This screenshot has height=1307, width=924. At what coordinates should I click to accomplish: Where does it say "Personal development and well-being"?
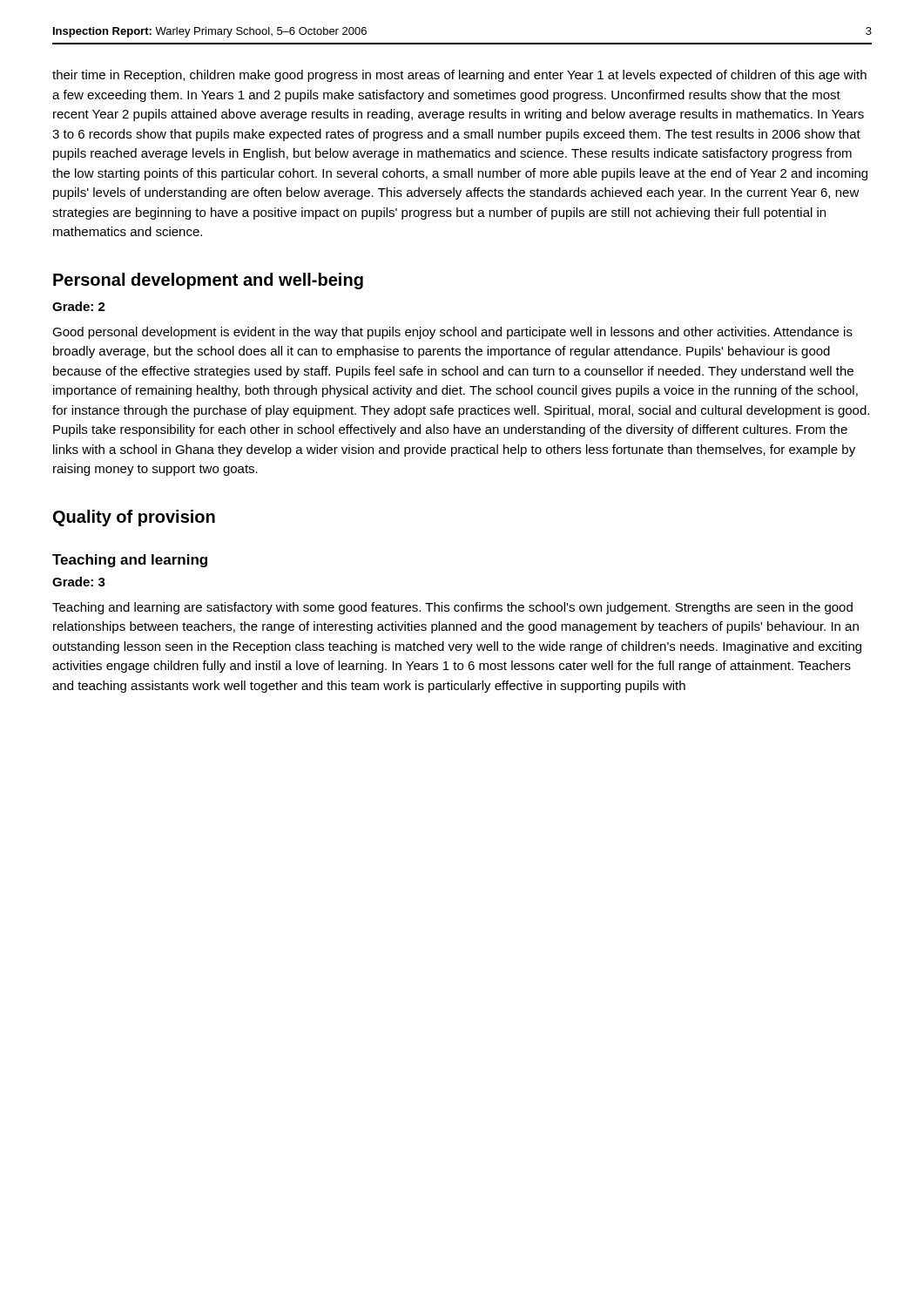(x=208, y=279)
